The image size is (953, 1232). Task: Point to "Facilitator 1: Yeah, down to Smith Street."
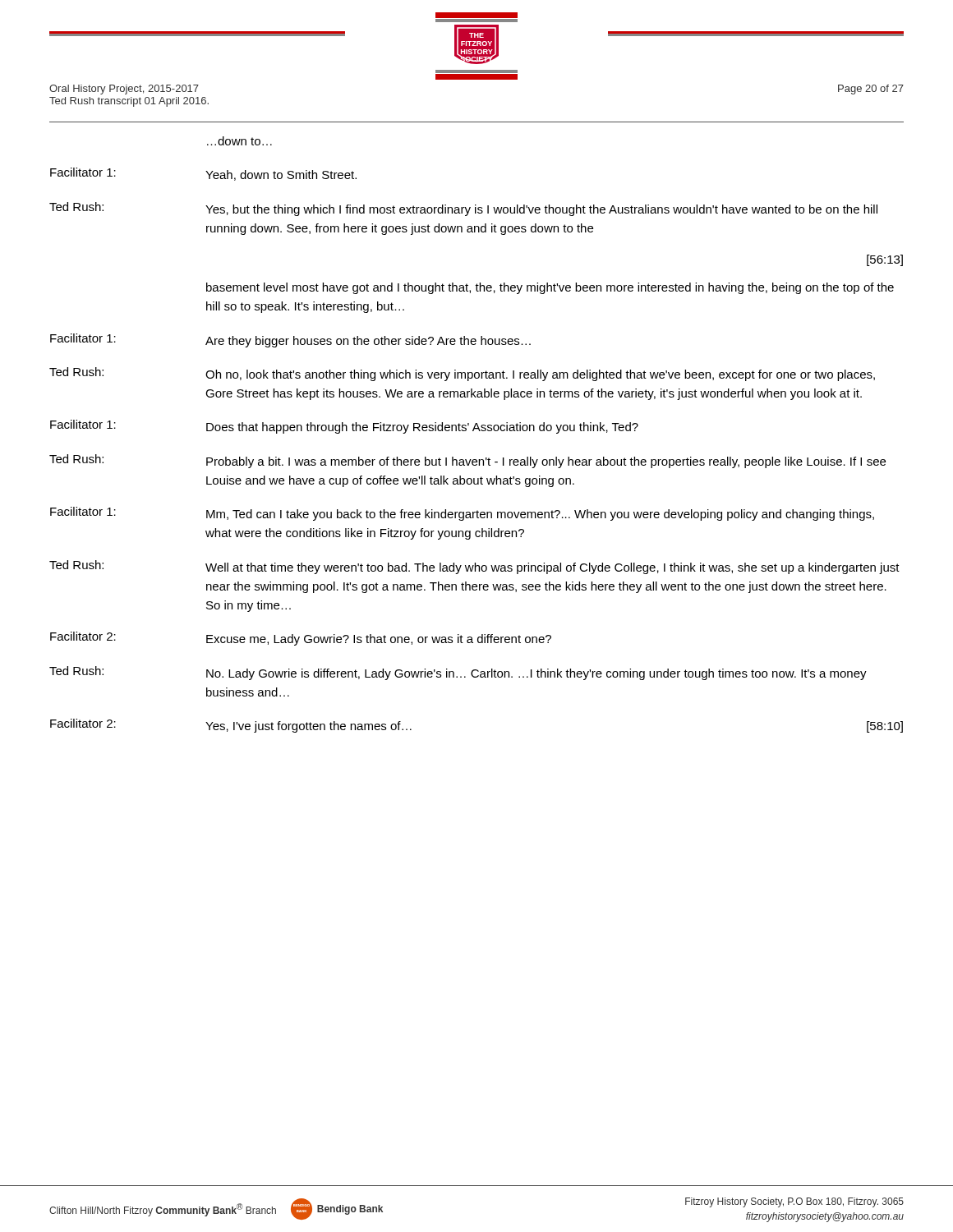pos(203,174)
